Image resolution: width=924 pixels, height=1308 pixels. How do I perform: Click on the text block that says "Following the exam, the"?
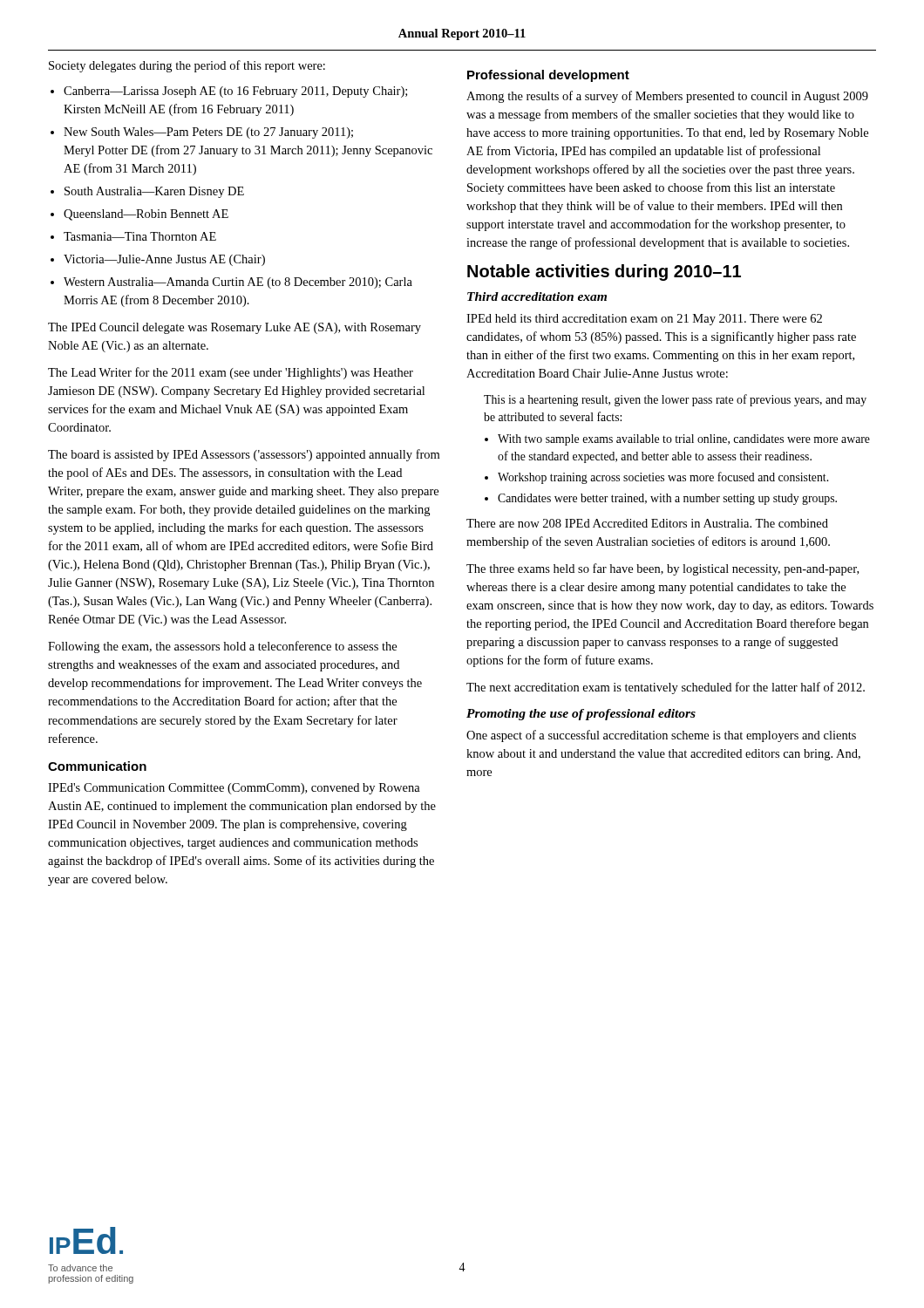(x=235, y=692)
